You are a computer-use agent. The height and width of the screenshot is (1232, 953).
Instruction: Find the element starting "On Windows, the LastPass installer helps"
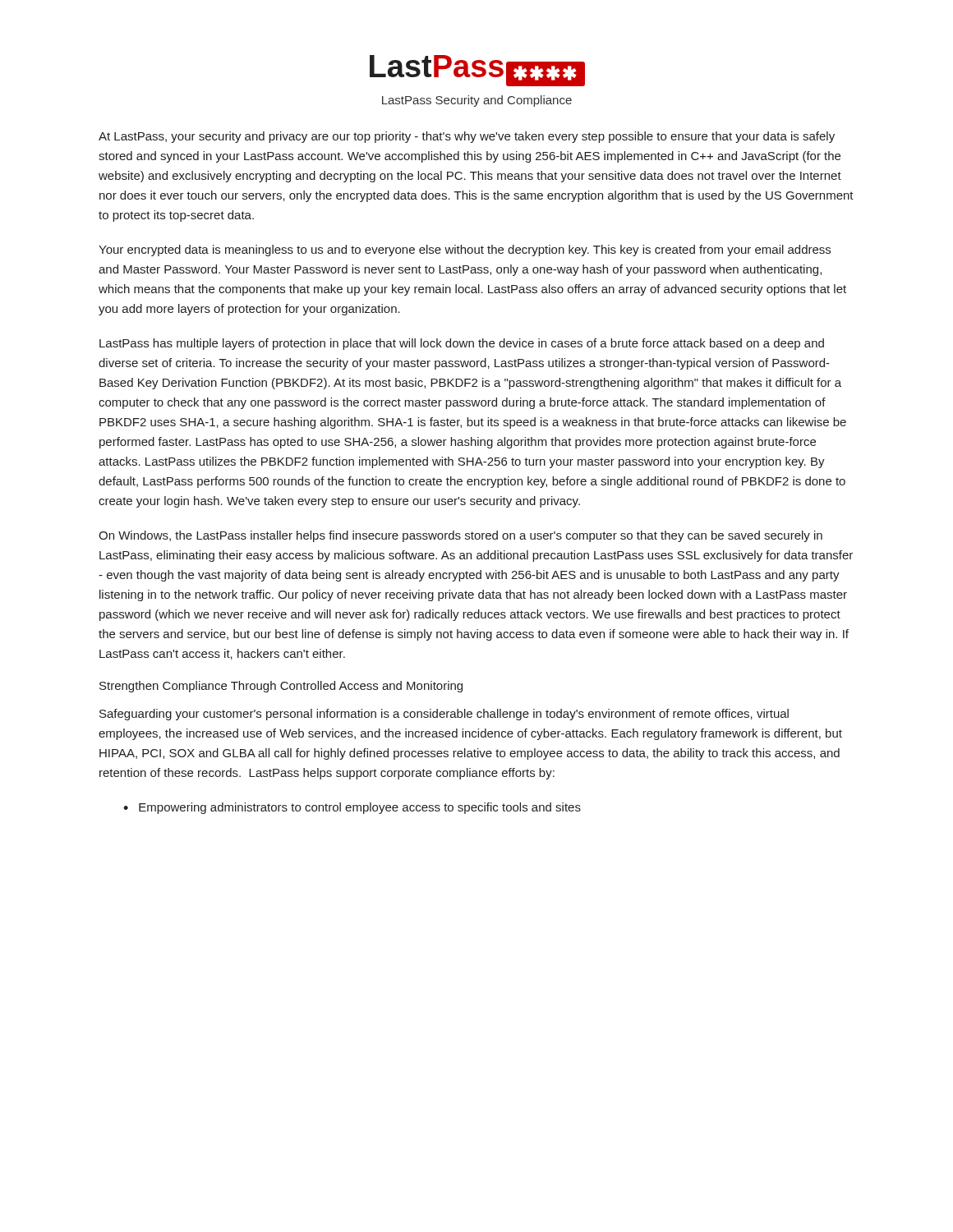coord(476,594)
